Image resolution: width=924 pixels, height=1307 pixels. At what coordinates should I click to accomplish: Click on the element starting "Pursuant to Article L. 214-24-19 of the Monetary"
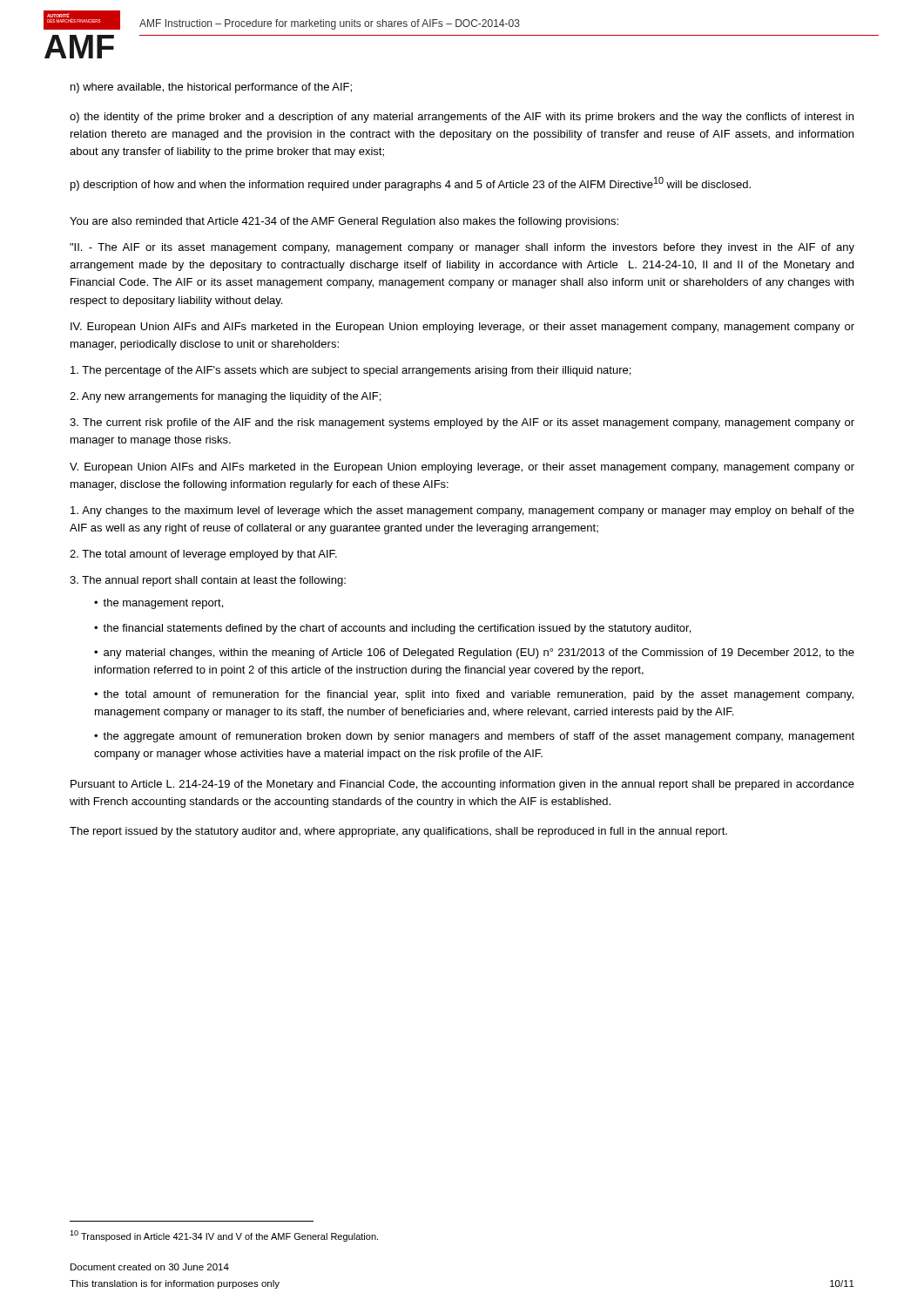(x=462, y=792)
